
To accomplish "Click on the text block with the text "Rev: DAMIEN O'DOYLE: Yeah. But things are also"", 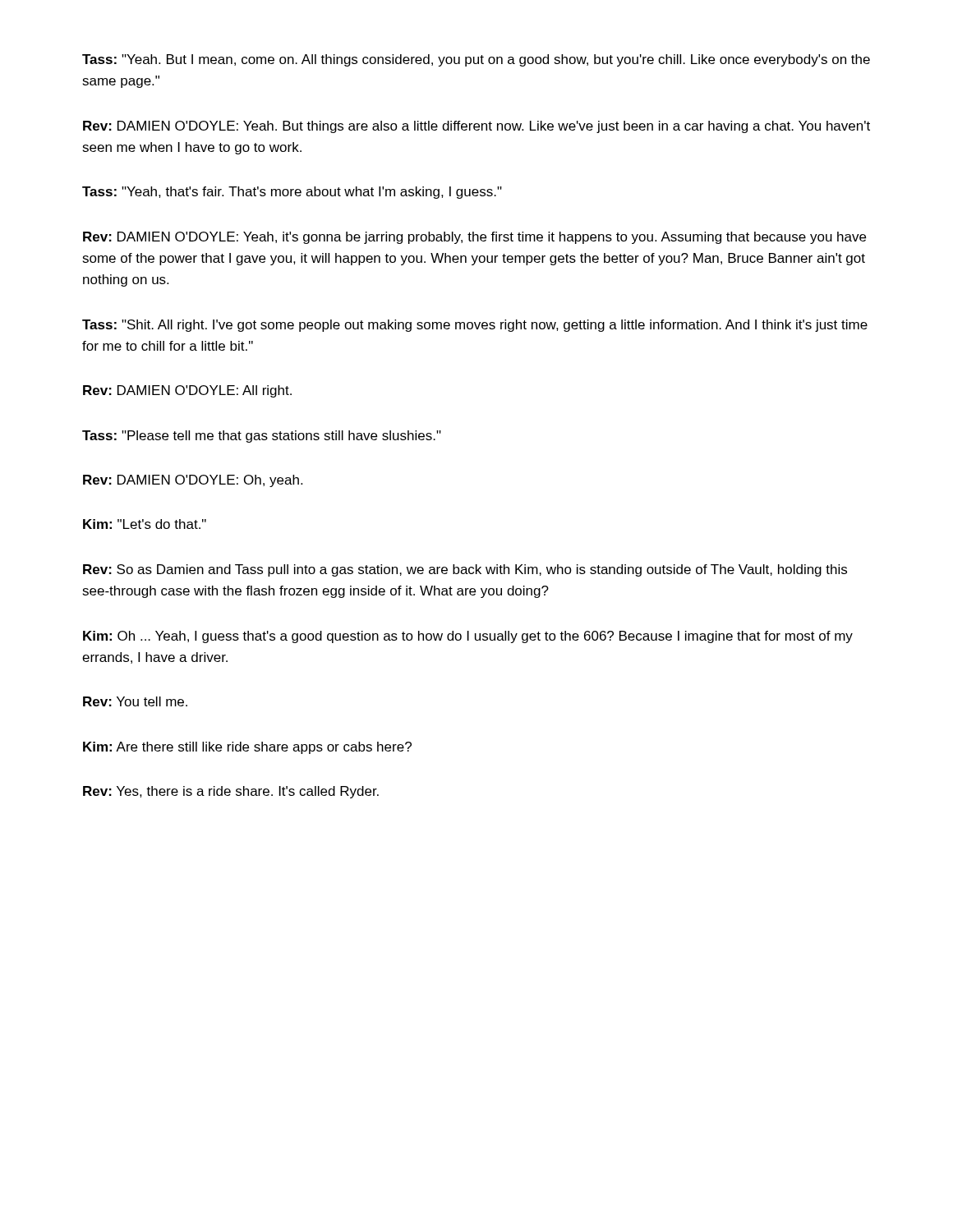I will (x=476, y=137).
